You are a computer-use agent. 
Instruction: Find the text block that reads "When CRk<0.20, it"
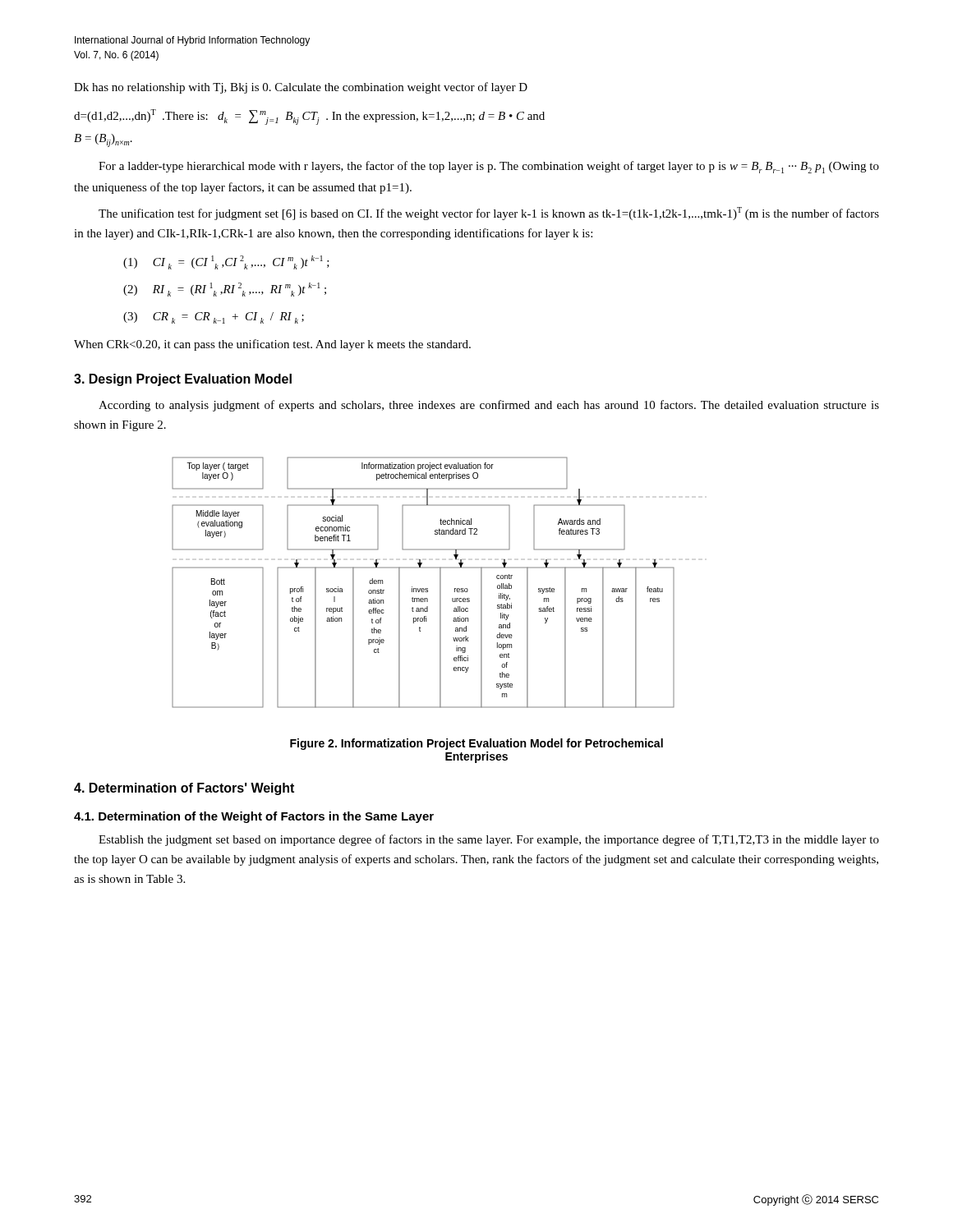273,344
